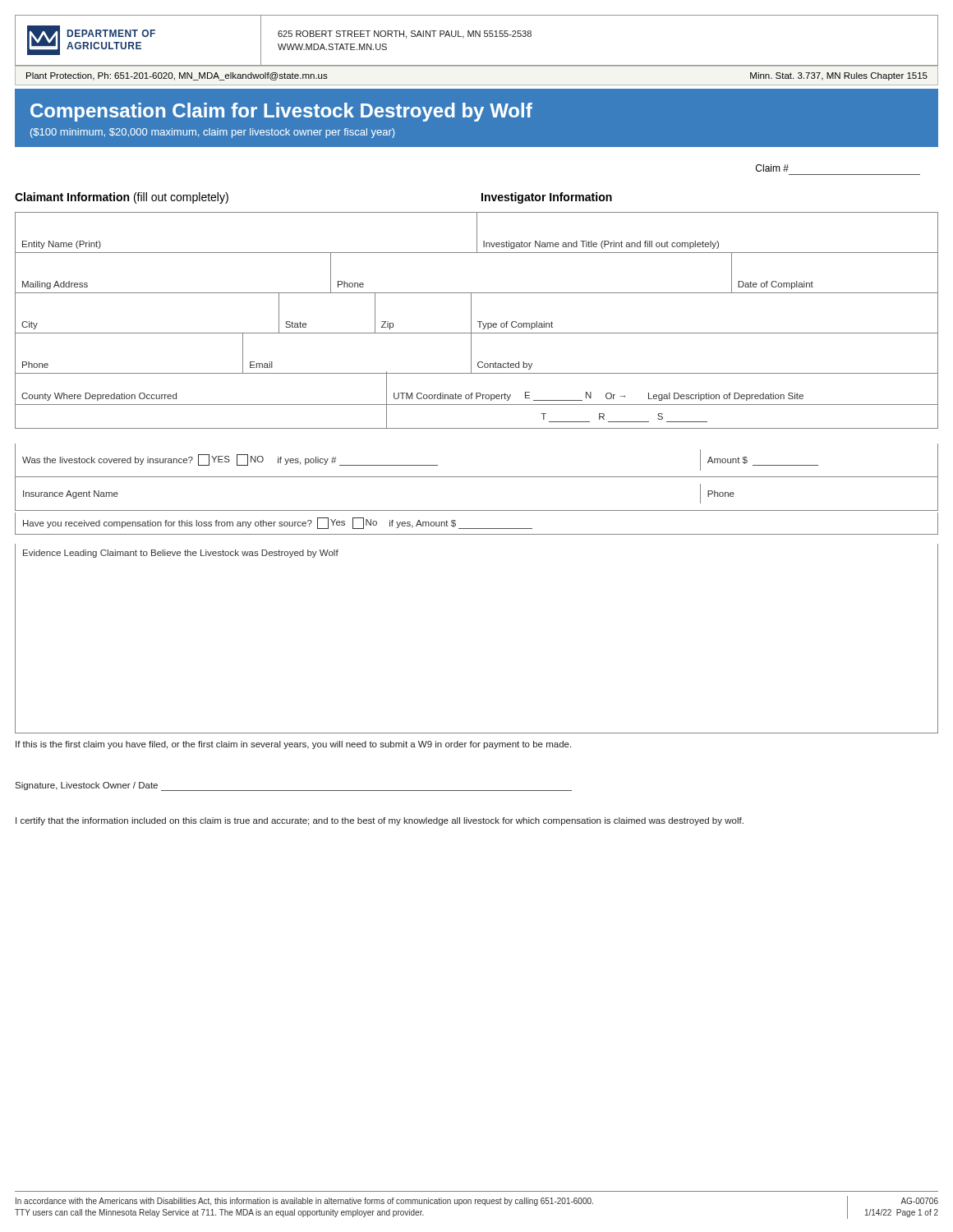953x1232 pixels.
Task: Find the text block containing "($100 minimum, $20,000 maximum, claim per livestock owner"
Action: tap(212, 132)
